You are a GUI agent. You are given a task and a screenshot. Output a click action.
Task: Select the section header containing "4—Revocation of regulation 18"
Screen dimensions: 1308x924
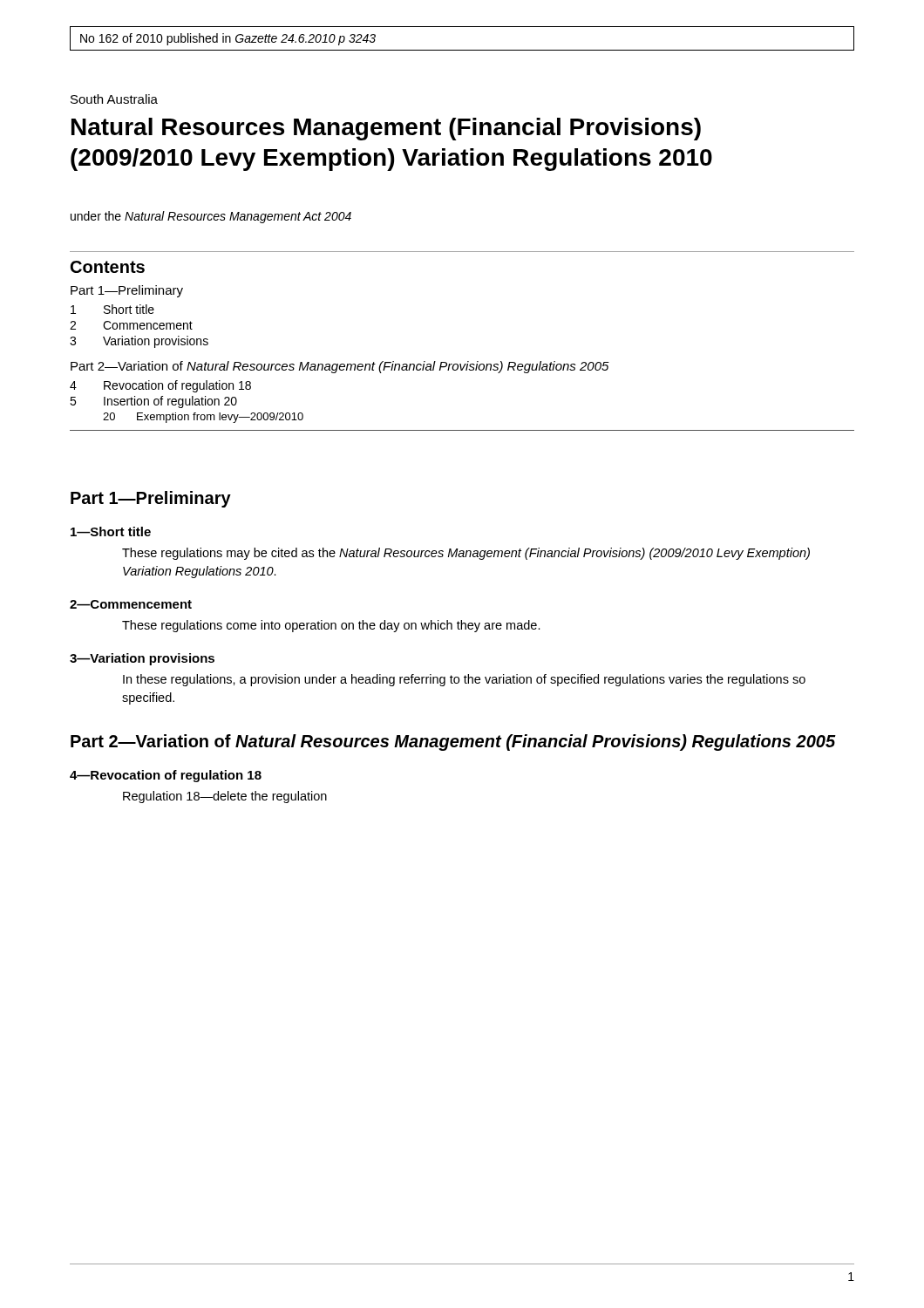coord(166,775)
